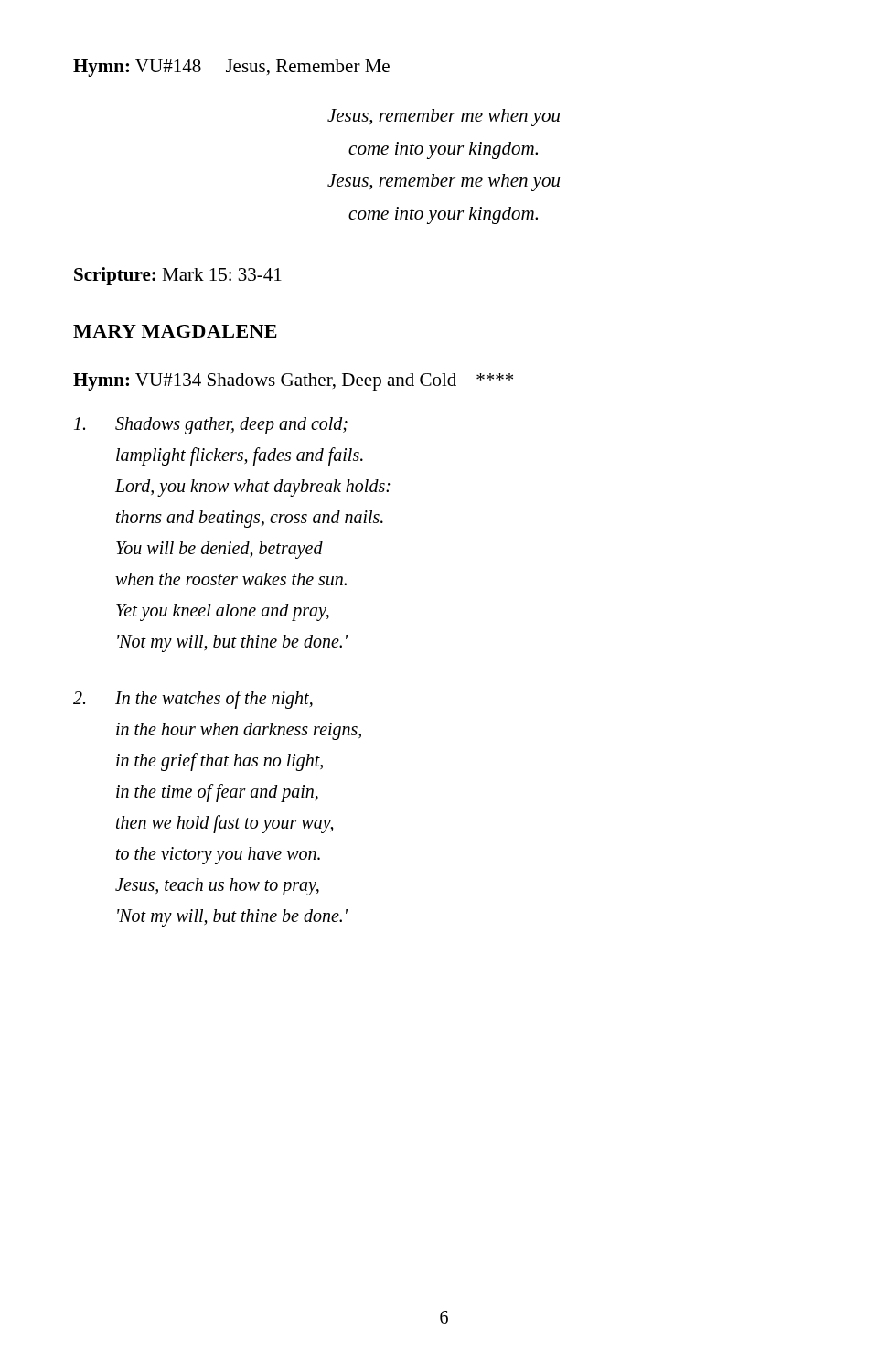888x1372 pixels.
Task: Click on the list item that says "Shadows gather, deep and cold; lamplight flickers, fades"
Action: 211,426
